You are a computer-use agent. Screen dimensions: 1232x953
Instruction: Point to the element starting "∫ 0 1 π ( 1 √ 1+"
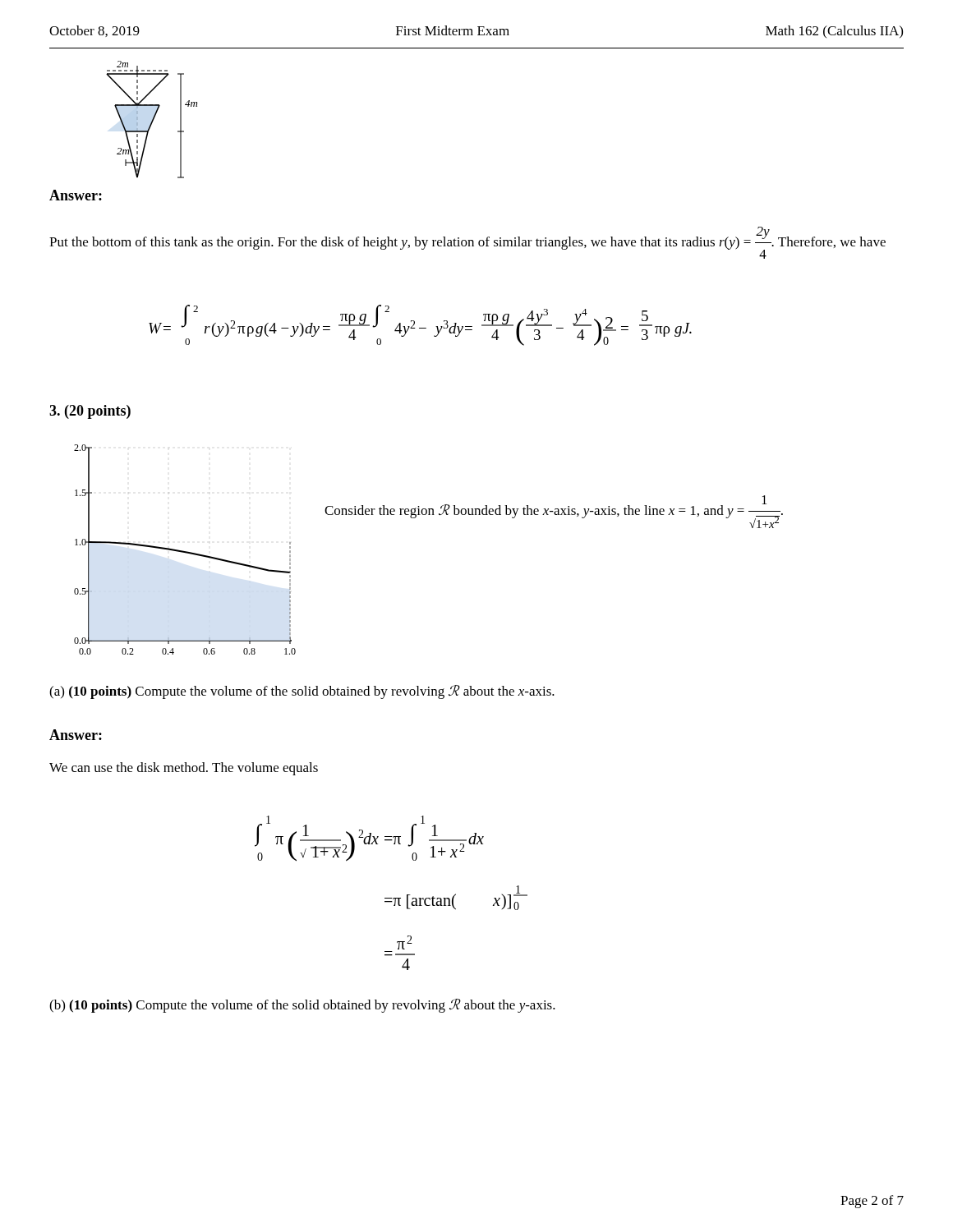click(x=369, y=839)
